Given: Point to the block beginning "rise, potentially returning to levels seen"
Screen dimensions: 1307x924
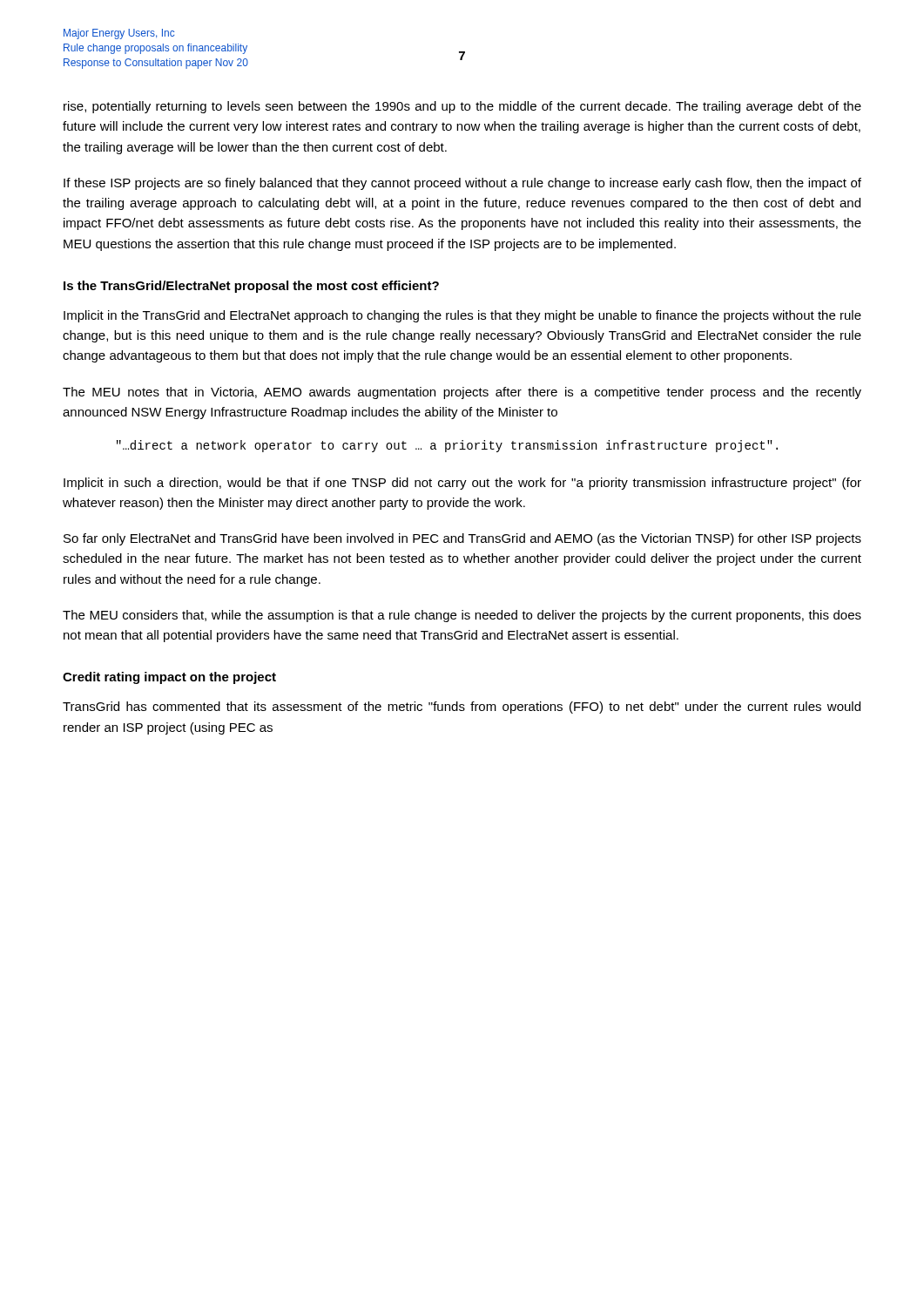Looking at the screenshot, I should pyautogui.click(x=462, y=126).
